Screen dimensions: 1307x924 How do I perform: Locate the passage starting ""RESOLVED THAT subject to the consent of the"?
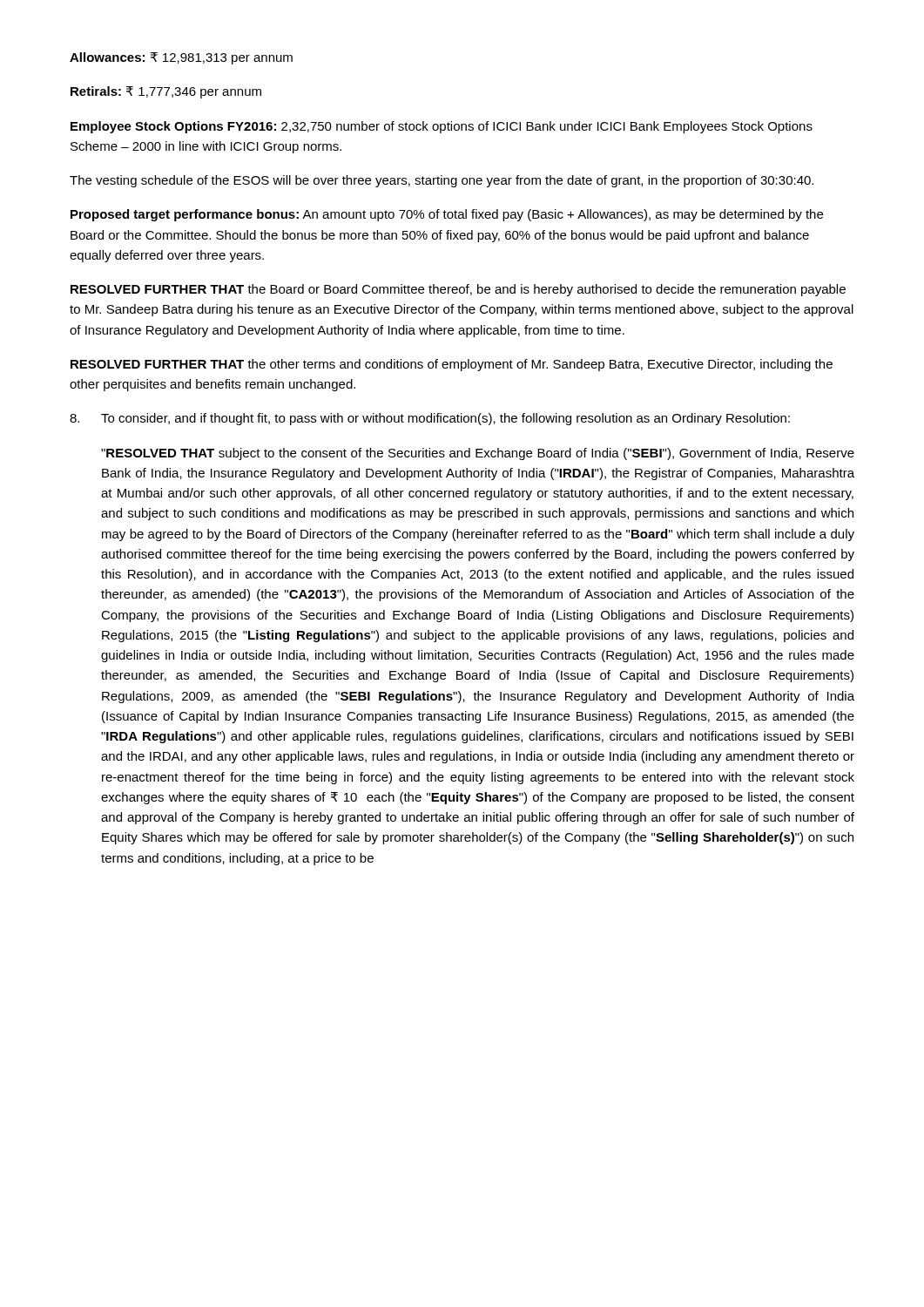[x=478, y=655]
